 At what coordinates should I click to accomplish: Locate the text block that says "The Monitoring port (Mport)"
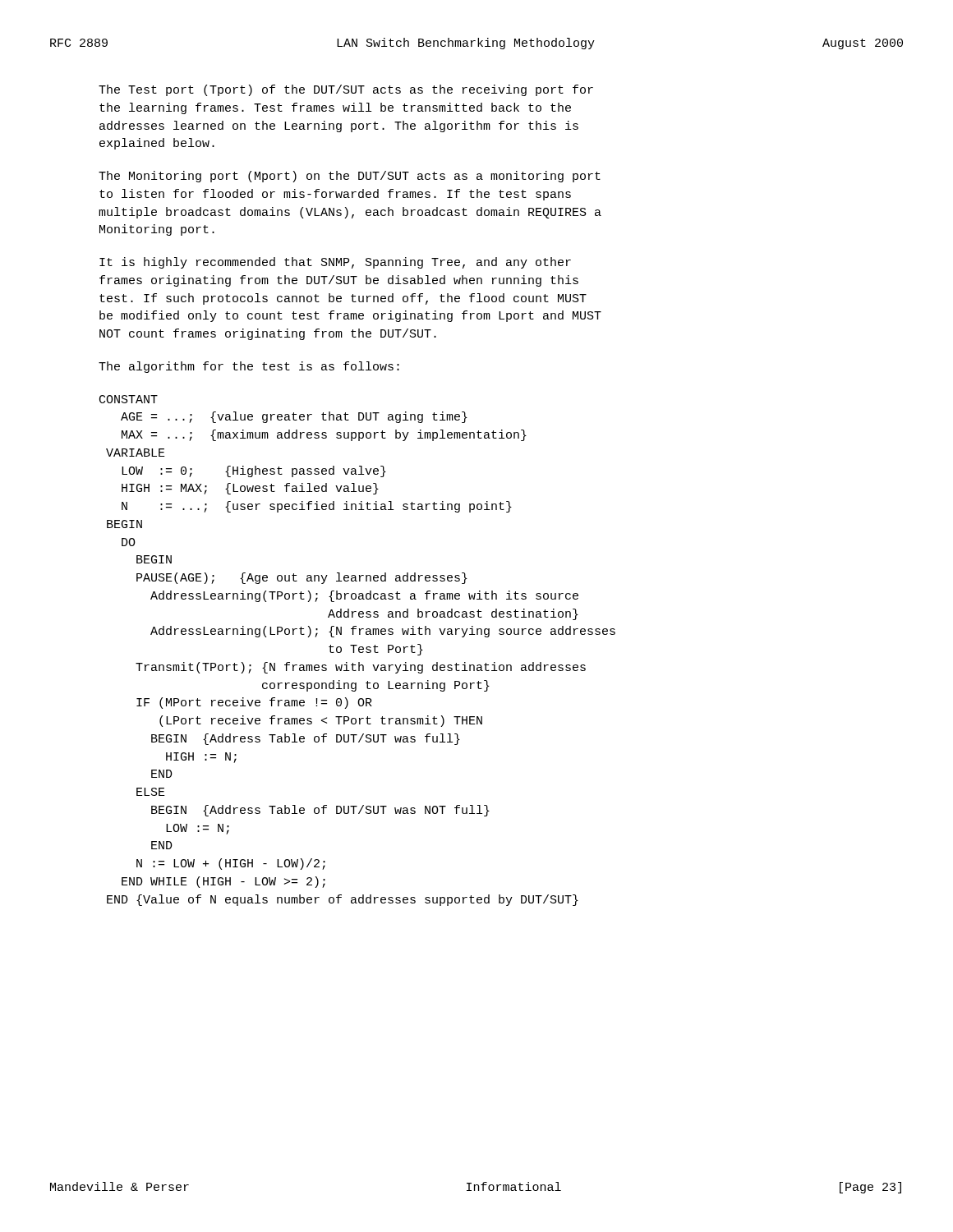(350, 204)
